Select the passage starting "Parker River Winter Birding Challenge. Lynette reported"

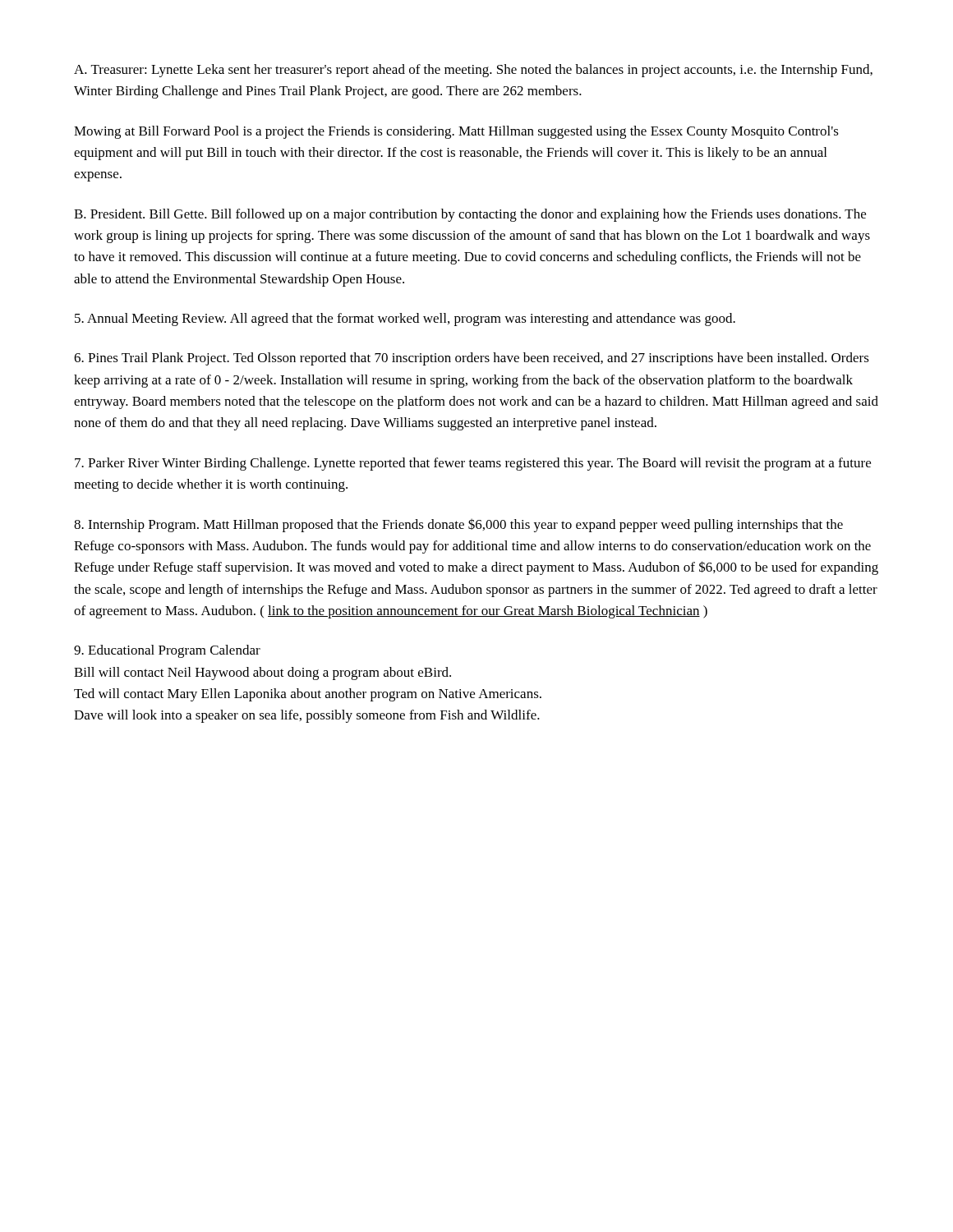[x=476, y=474]
